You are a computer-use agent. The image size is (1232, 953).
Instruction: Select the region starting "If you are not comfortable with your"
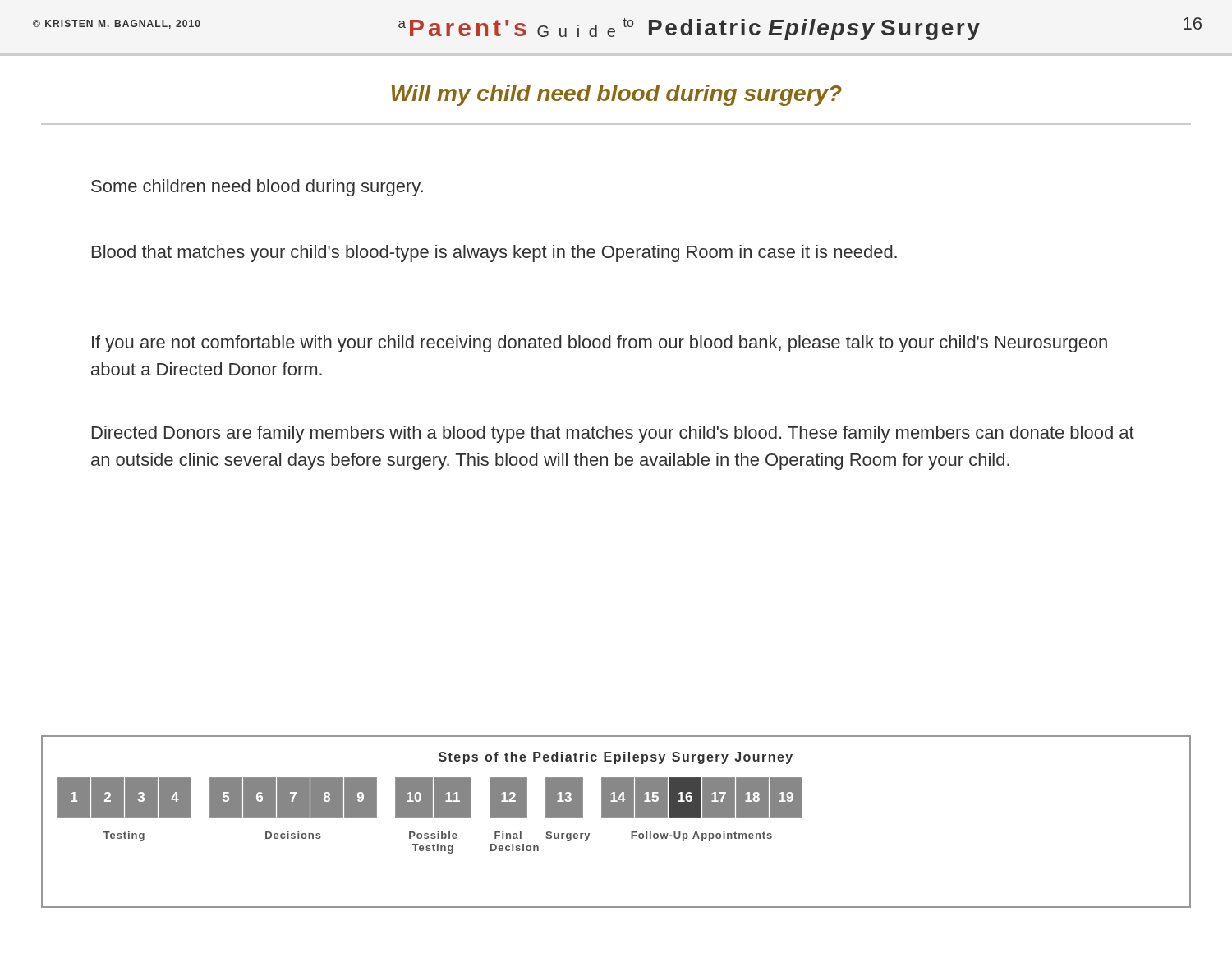599,356
